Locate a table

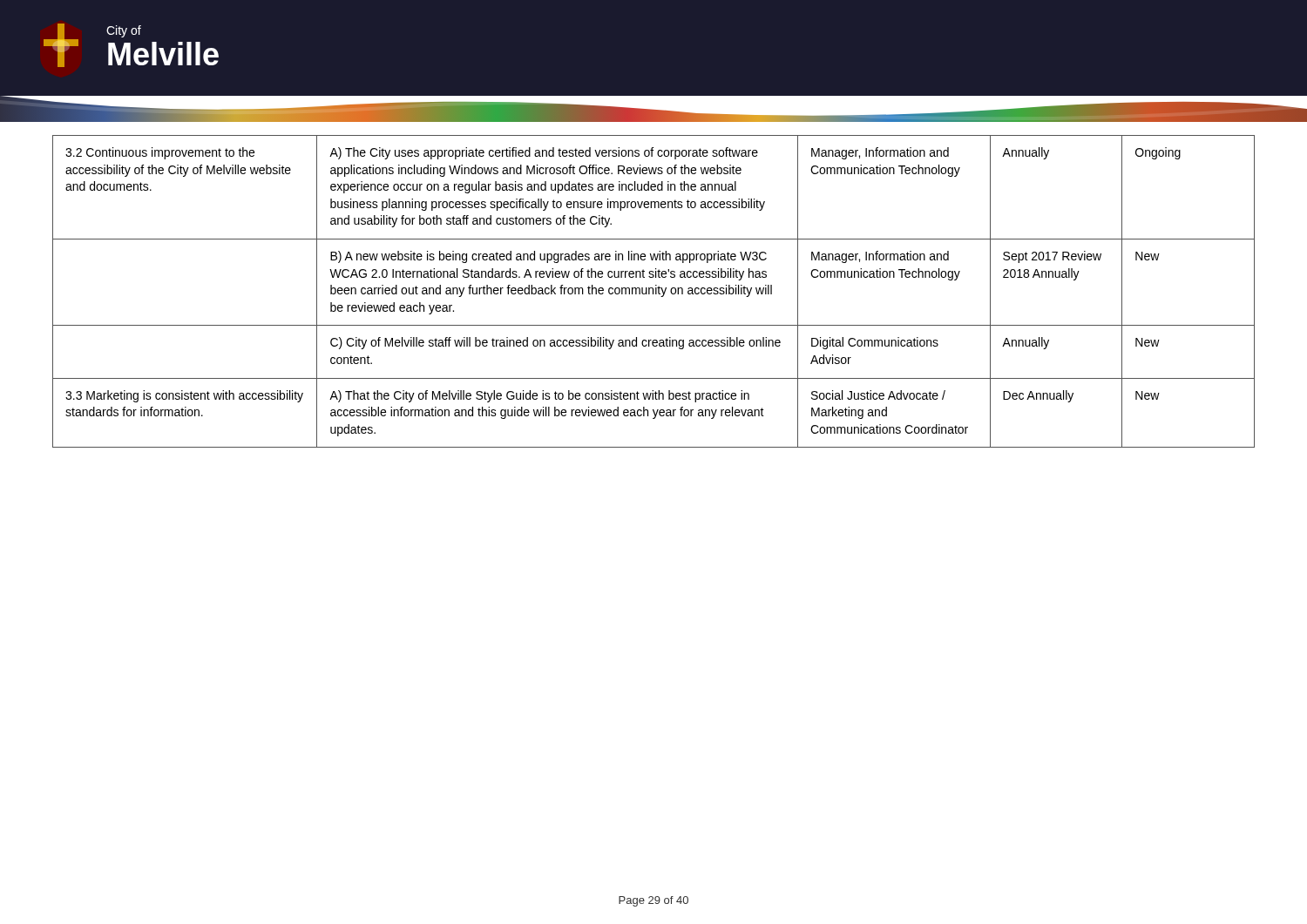[x=654, y=291]
